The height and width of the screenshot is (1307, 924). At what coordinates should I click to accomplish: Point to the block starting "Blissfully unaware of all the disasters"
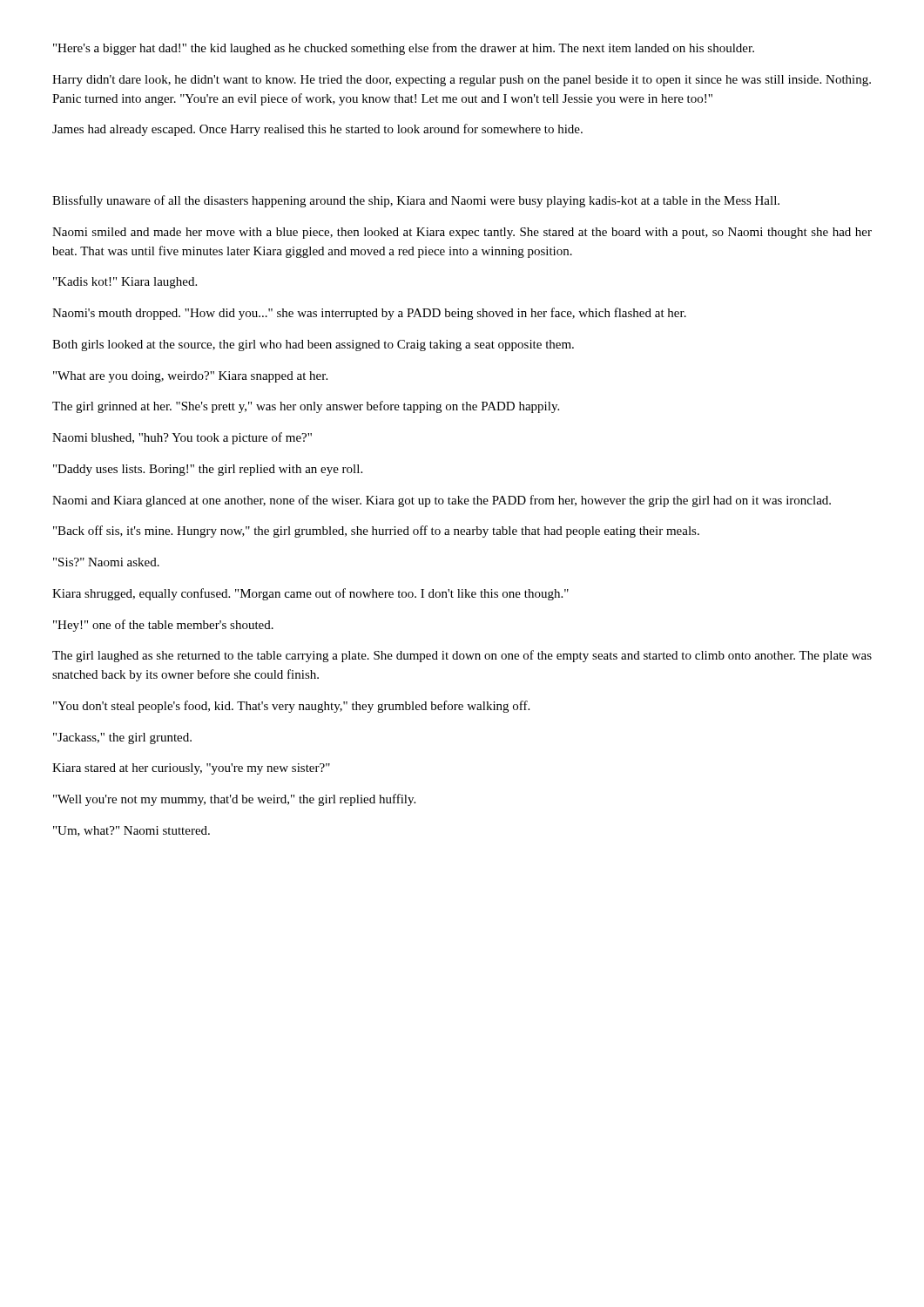pyautogui.click(x=416, y=200)
